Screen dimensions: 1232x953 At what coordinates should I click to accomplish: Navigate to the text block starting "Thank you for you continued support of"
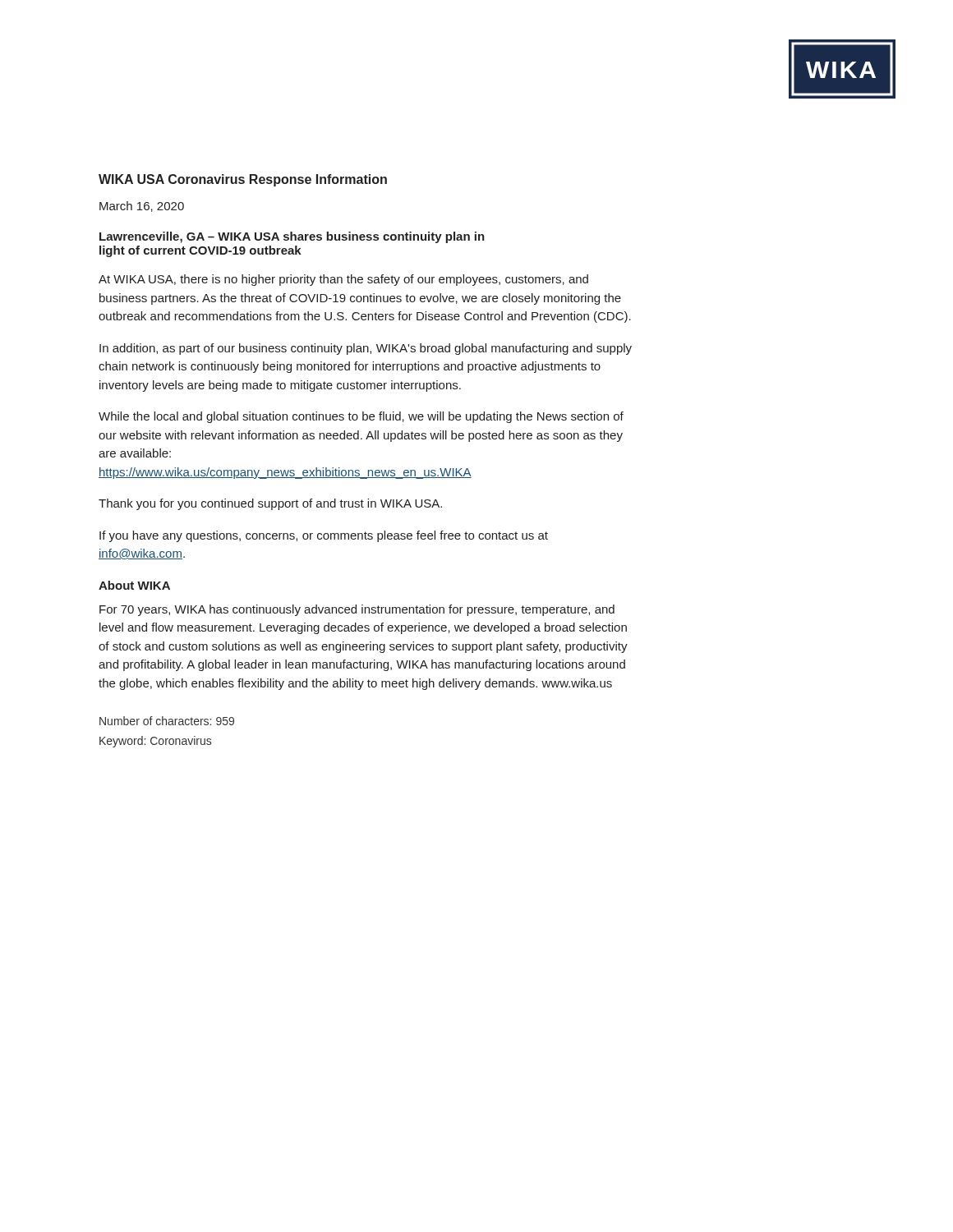[x=271, y=503]
